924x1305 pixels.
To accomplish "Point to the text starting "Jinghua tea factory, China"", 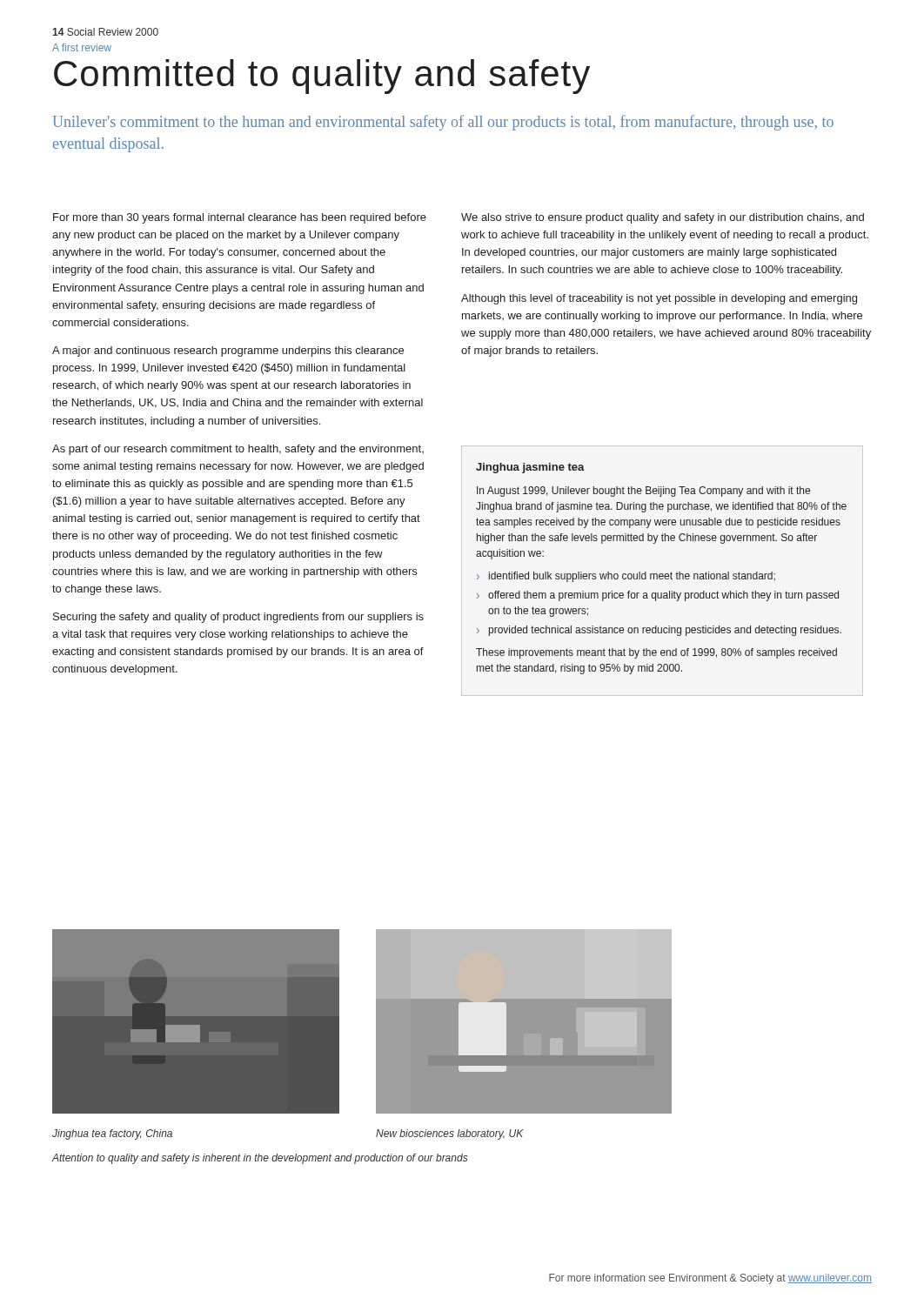I will 112,1134.
